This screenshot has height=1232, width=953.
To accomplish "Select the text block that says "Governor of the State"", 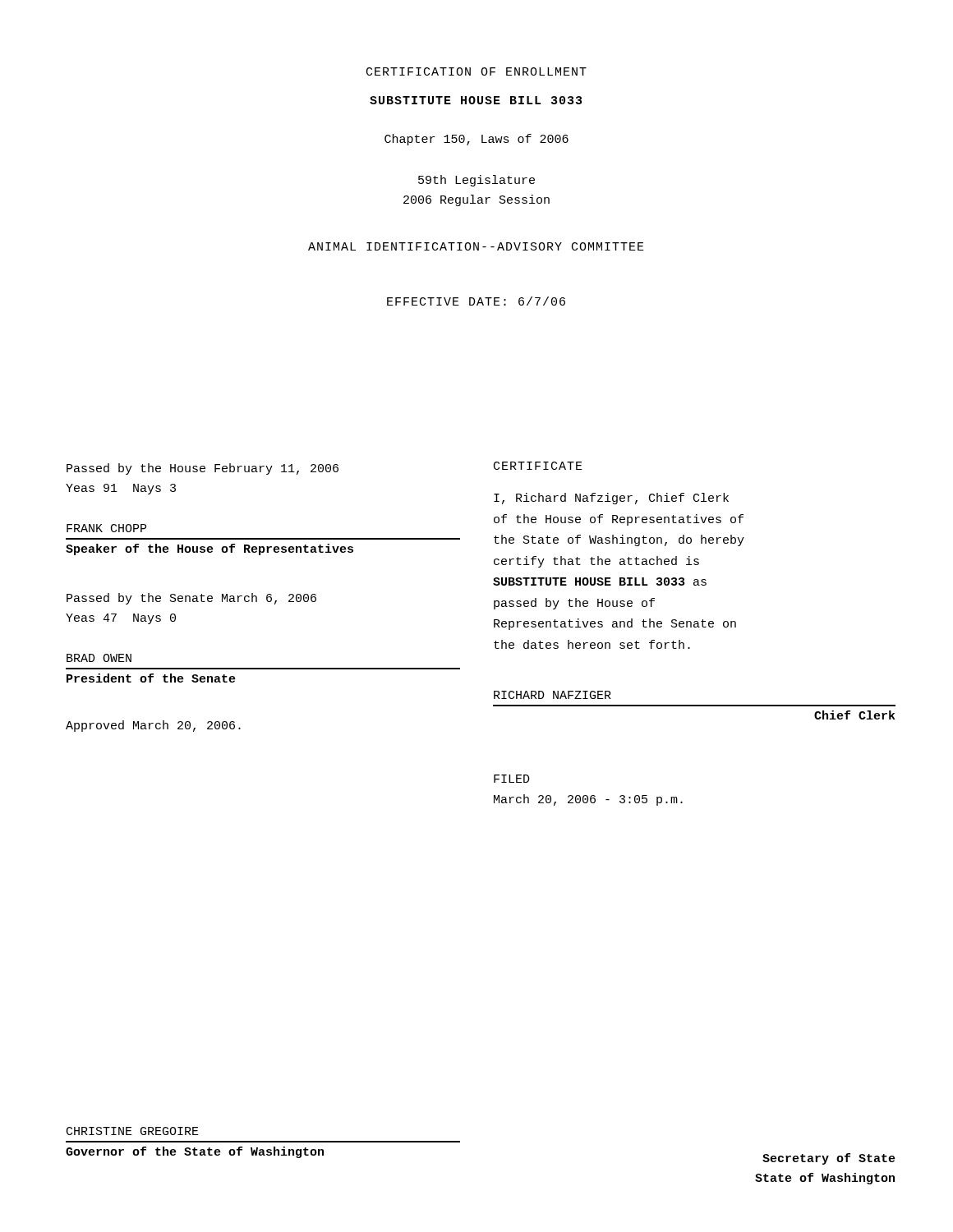I will [x=195, y=1153].
